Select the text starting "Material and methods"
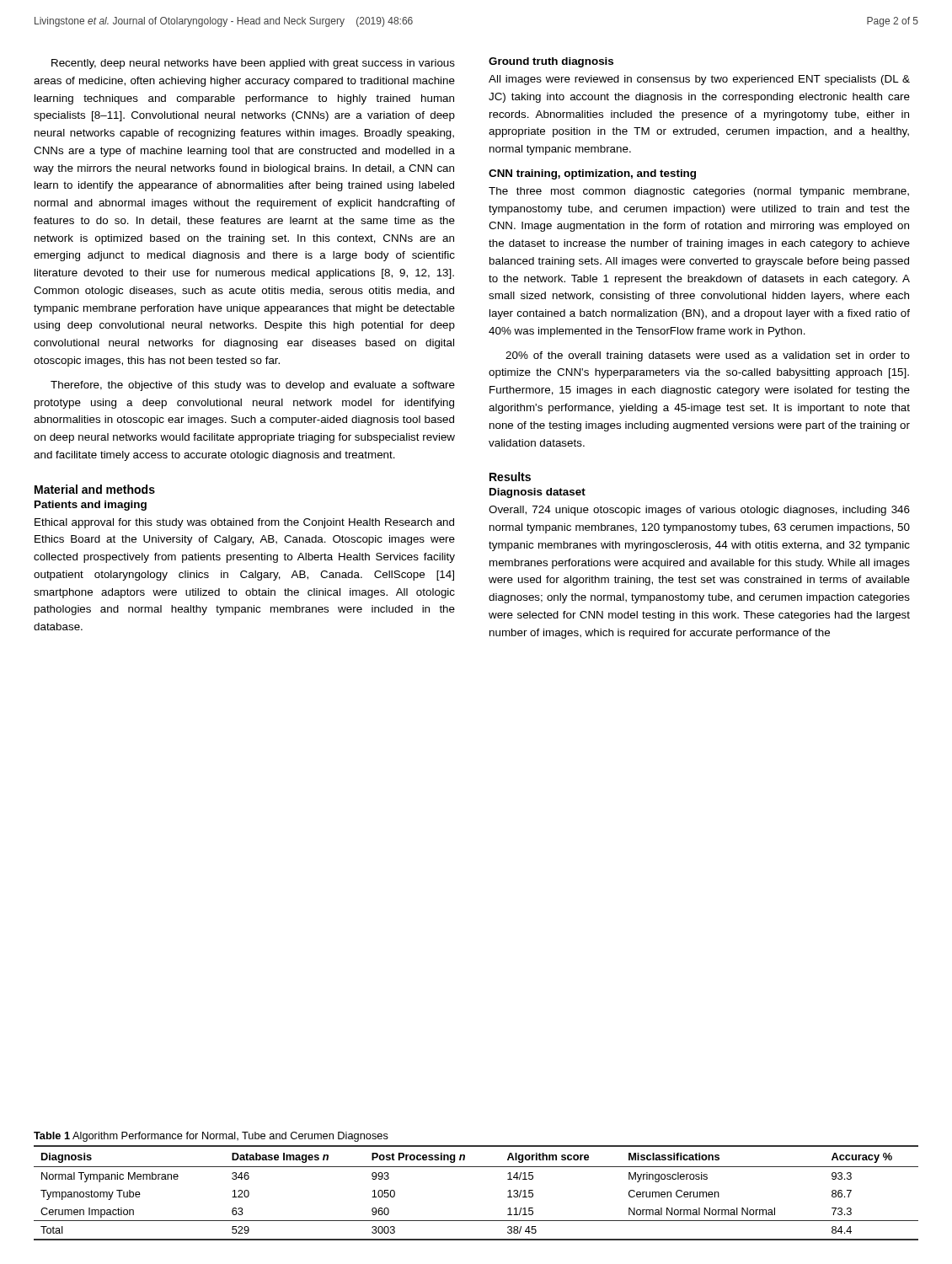Image resolution: width=952 pixels, height=1264 pixels. pos(94,489)
